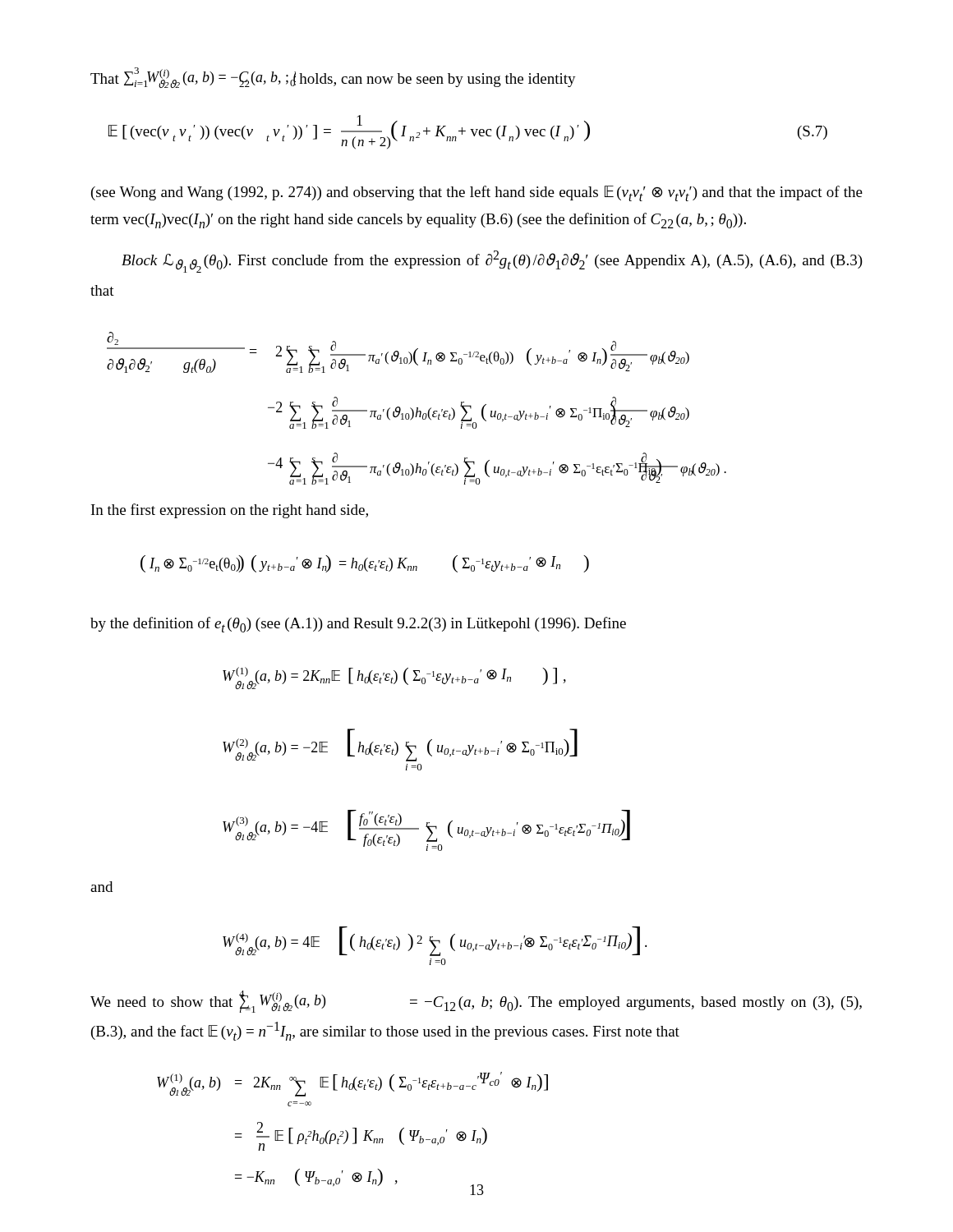Locate the text block starting "( In ⊗ Σ0−1/2et(θ0) ) ( yt+b−a′"
The height and width of the screenshot is (1232, 953).
click(x=476, y=562)
